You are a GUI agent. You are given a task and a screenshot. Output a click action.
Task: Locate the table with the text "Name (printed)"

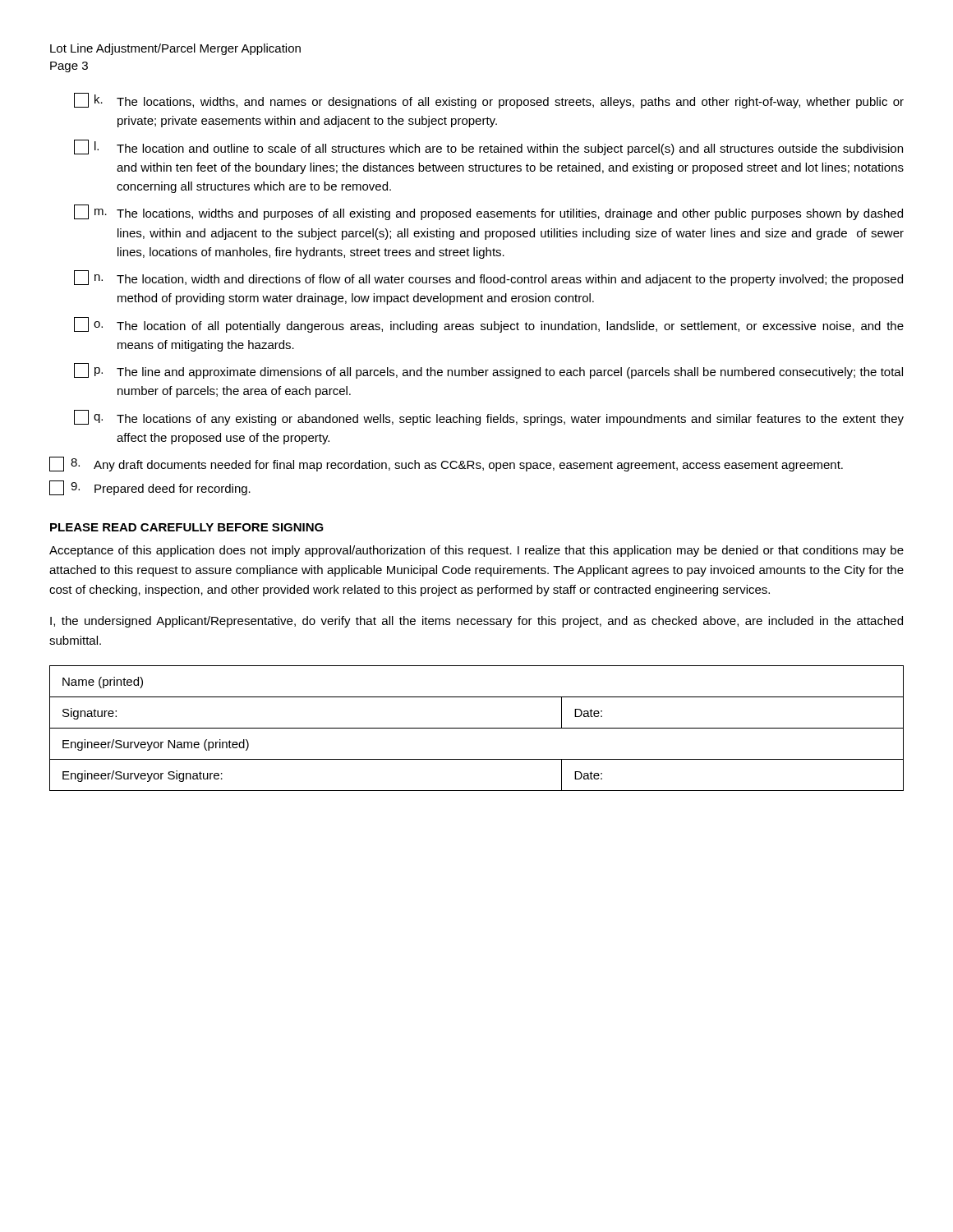tap(476, 728)
